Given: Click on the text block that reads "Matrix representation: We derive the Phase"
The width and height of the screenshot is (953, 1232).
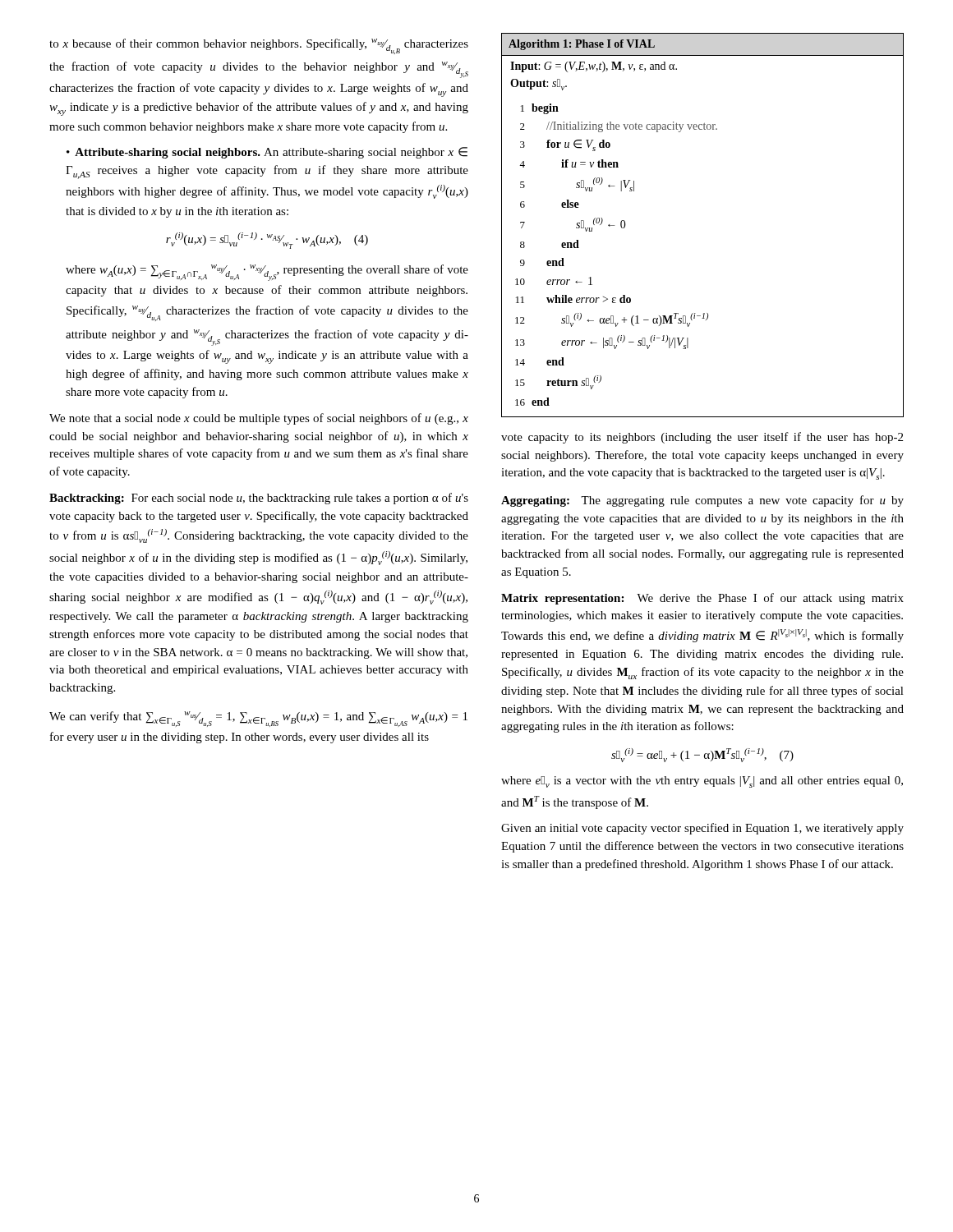Looking at the screenshot, I should 702,663.
